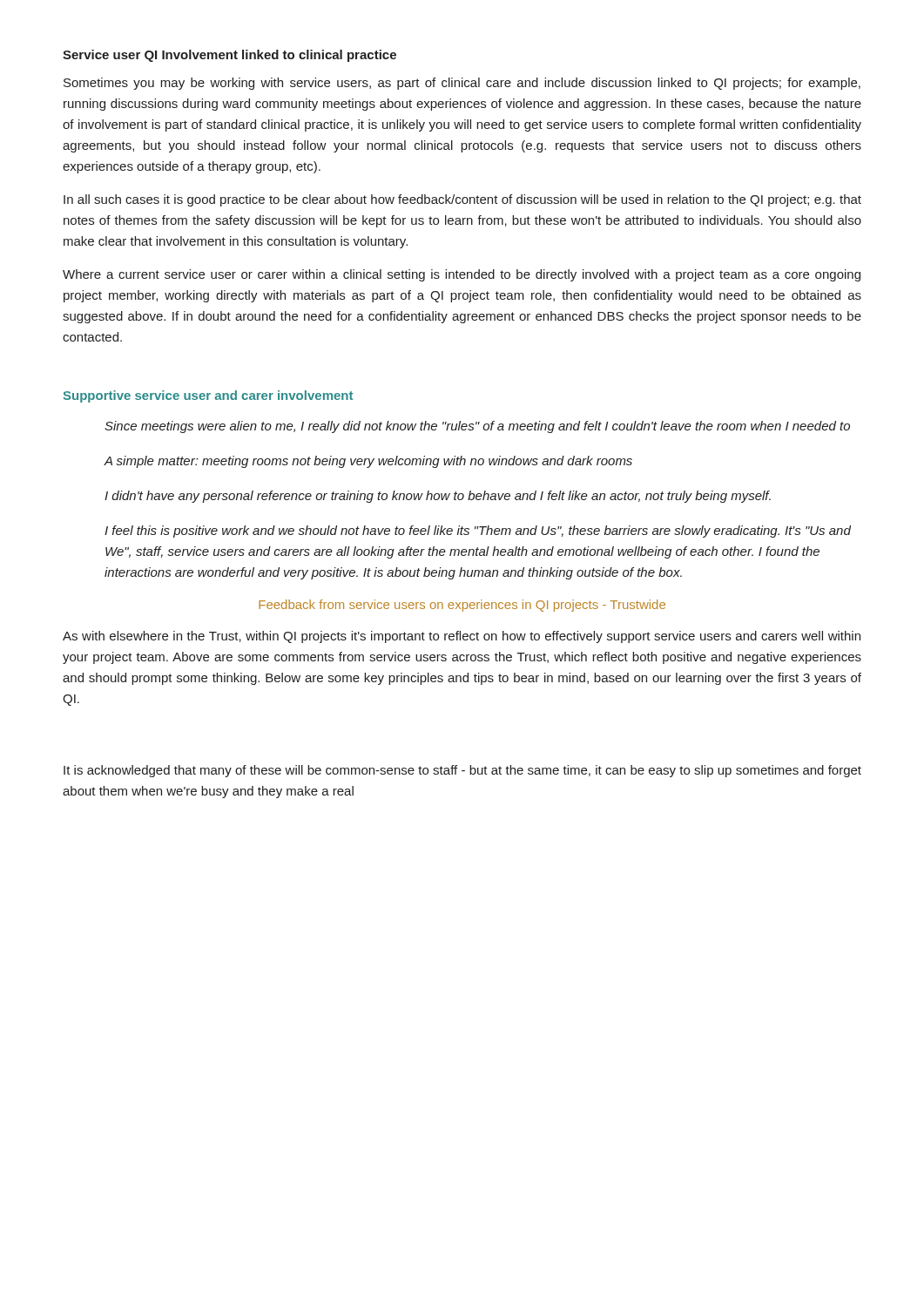Where is the section header that starts "Service user QI Involvement linked to clinical"?

pyautogui.click(x=230, y=54)
